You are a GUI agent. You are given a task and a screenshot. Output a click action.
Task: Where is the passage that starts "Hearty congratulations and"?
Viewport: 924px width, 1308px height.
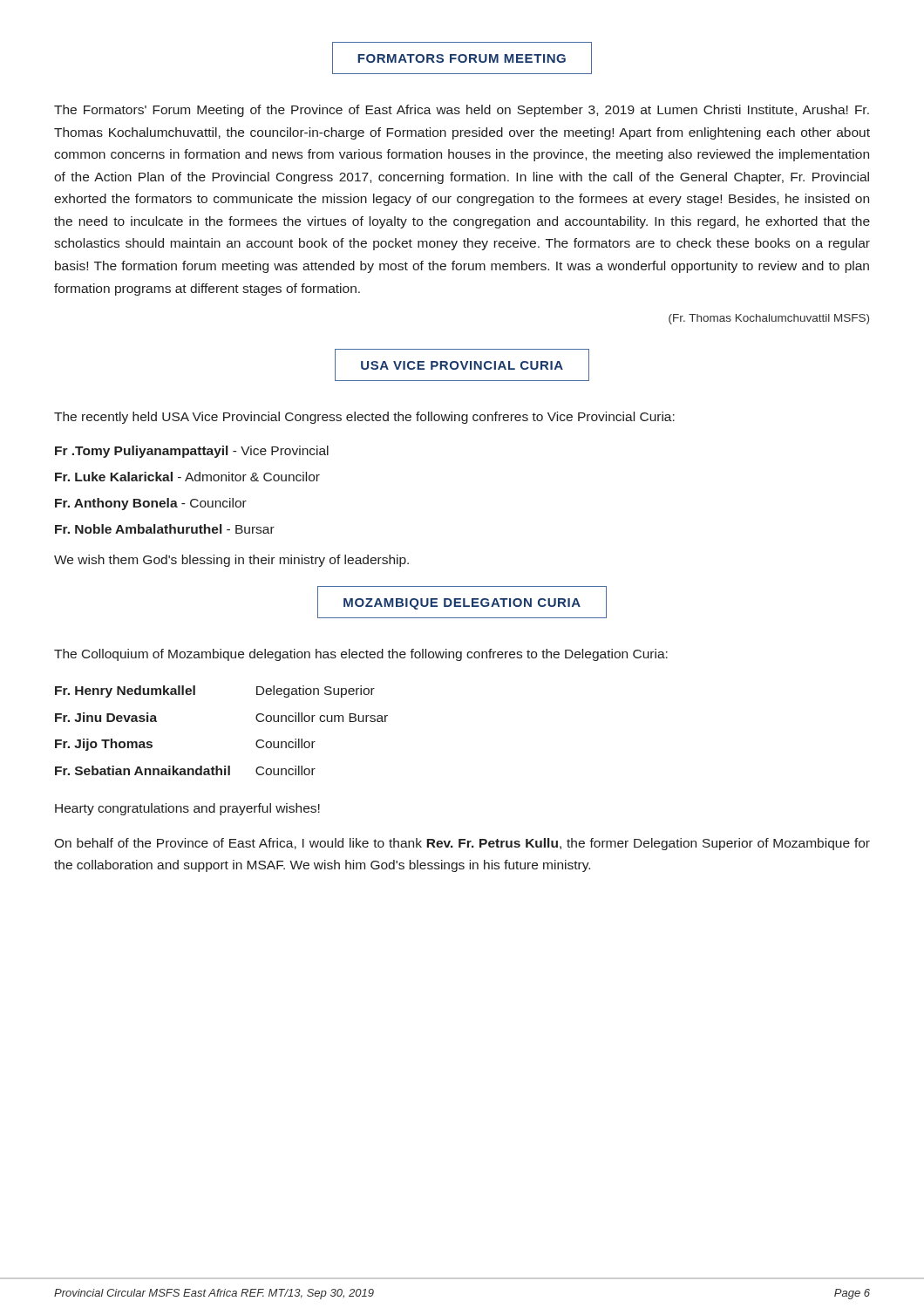(x=187, y=808)
